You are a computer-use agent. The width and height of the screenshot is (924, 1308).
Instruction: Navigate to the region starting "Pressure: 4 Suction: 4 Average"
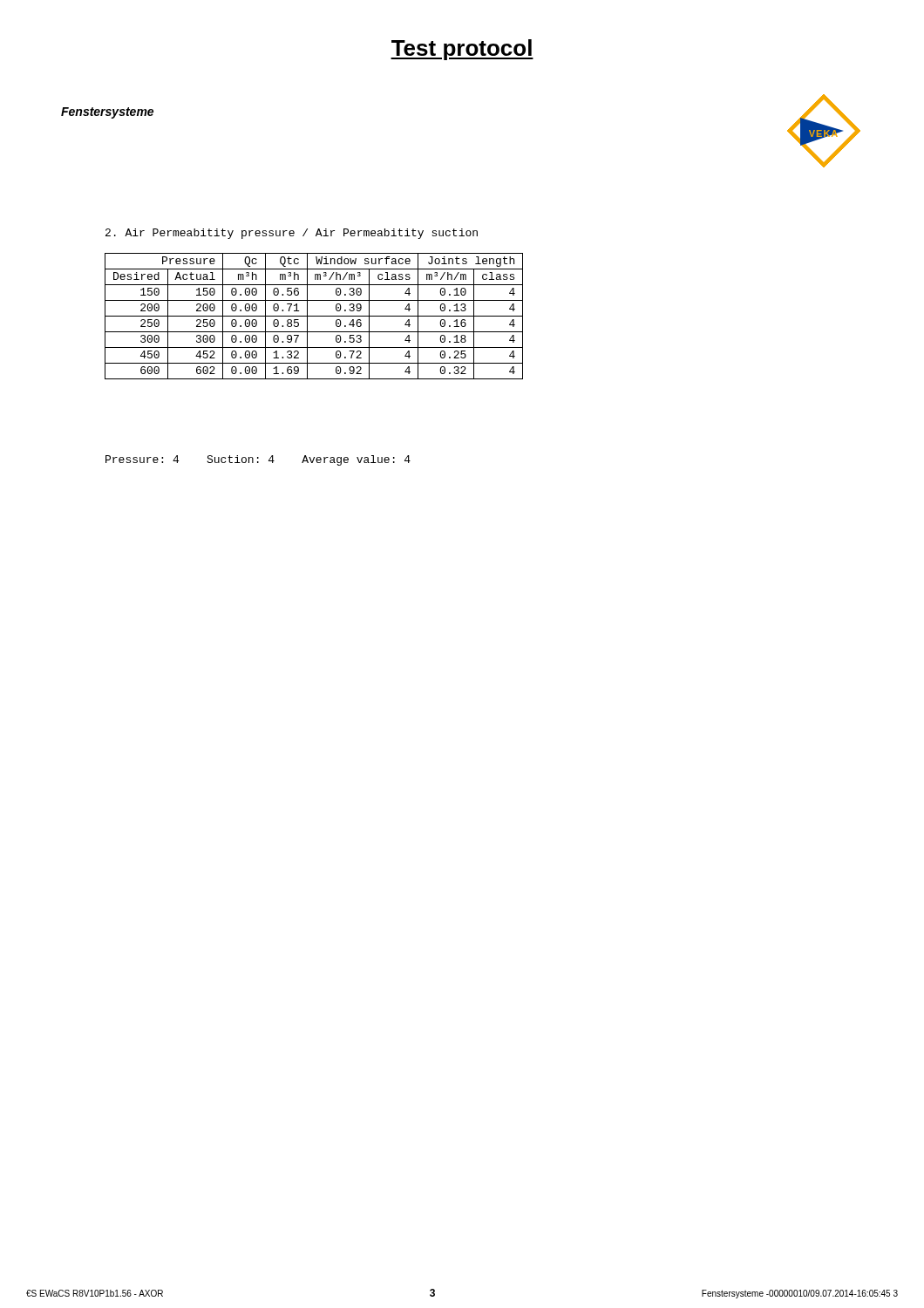click(x=258, y=460)
